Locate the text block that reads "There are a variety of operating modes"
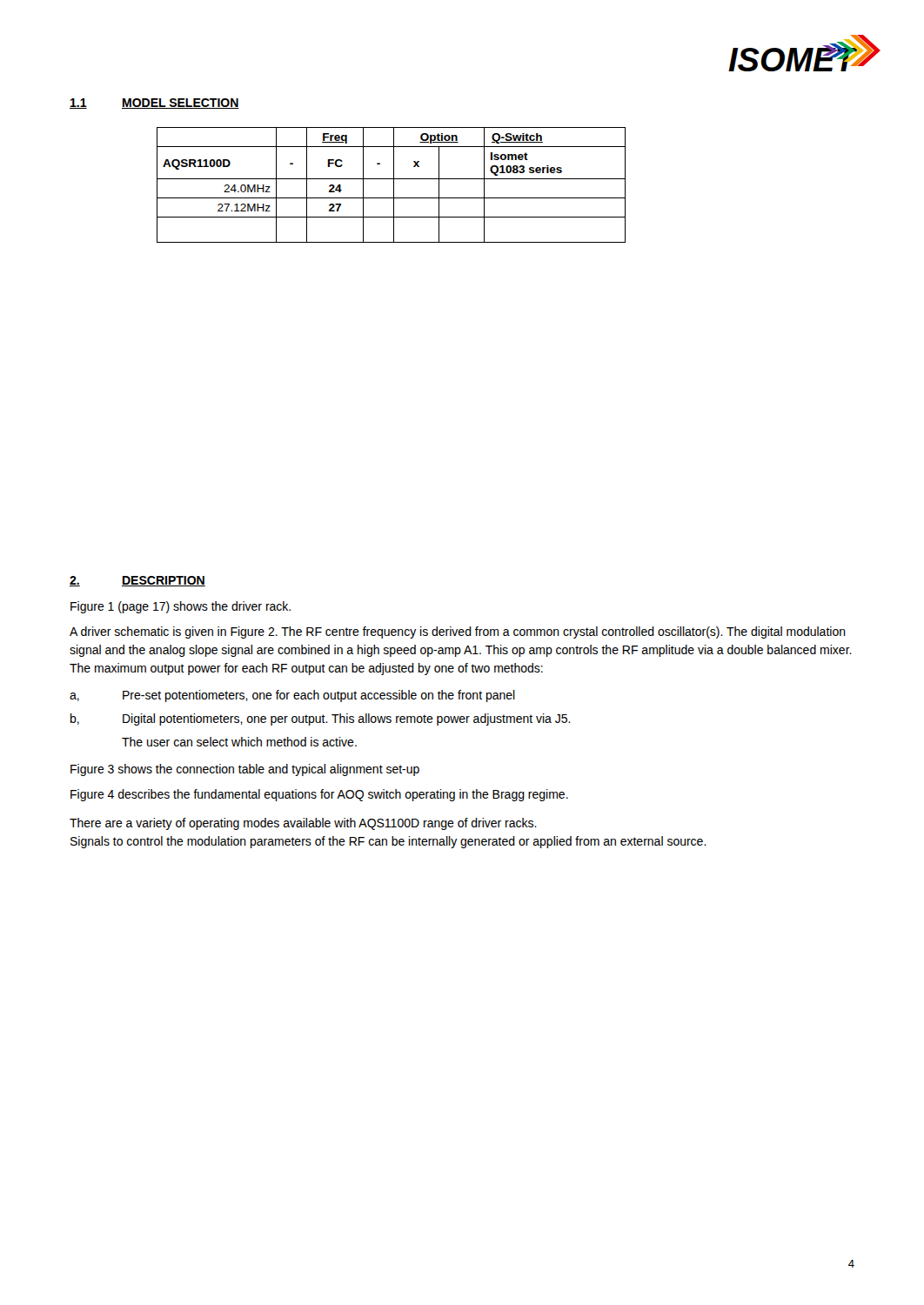924x1305 pixels. click(388, 832)
